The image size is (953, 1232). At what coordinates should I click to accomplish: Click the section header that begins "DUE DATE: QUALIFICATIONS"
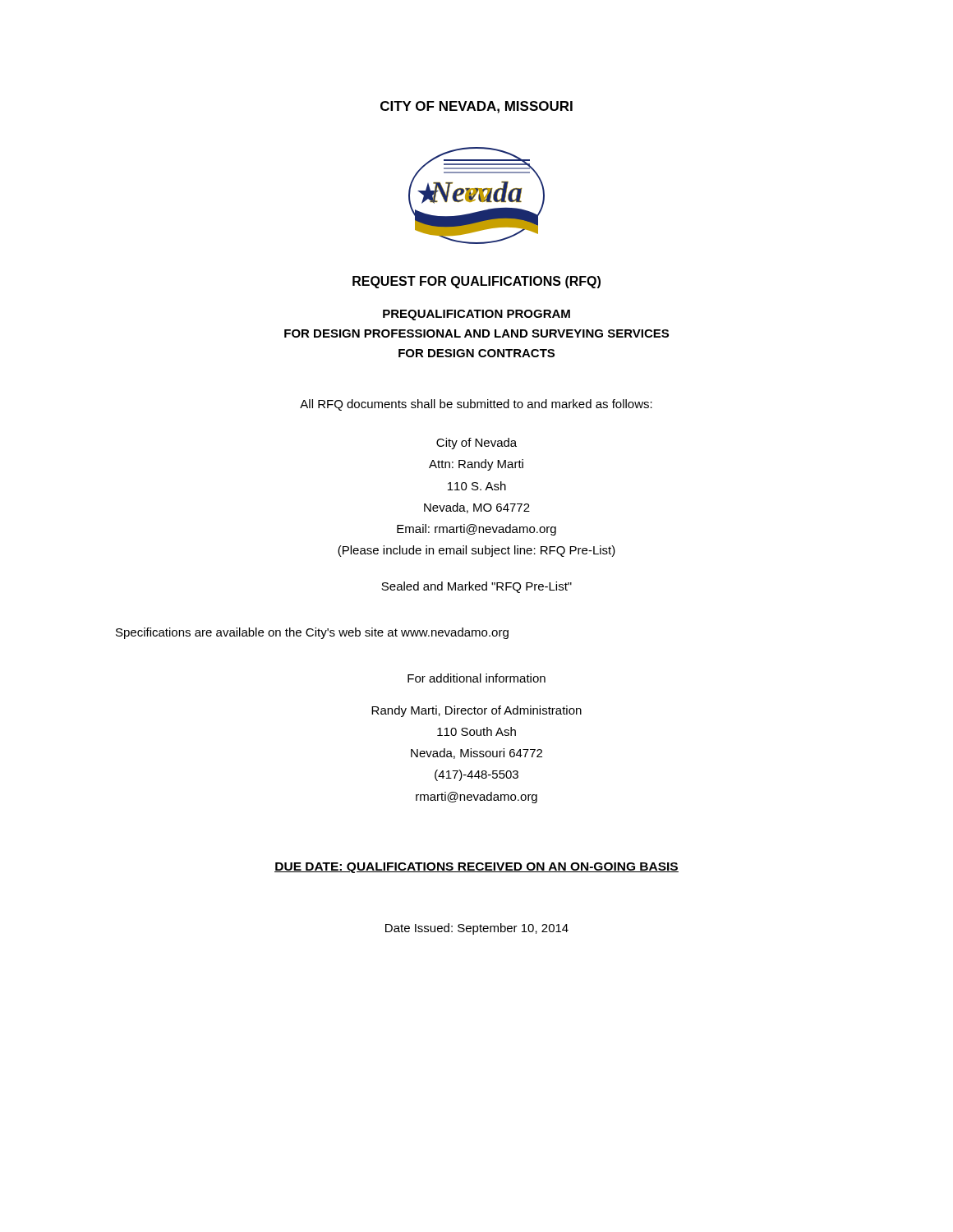(476, 866)
